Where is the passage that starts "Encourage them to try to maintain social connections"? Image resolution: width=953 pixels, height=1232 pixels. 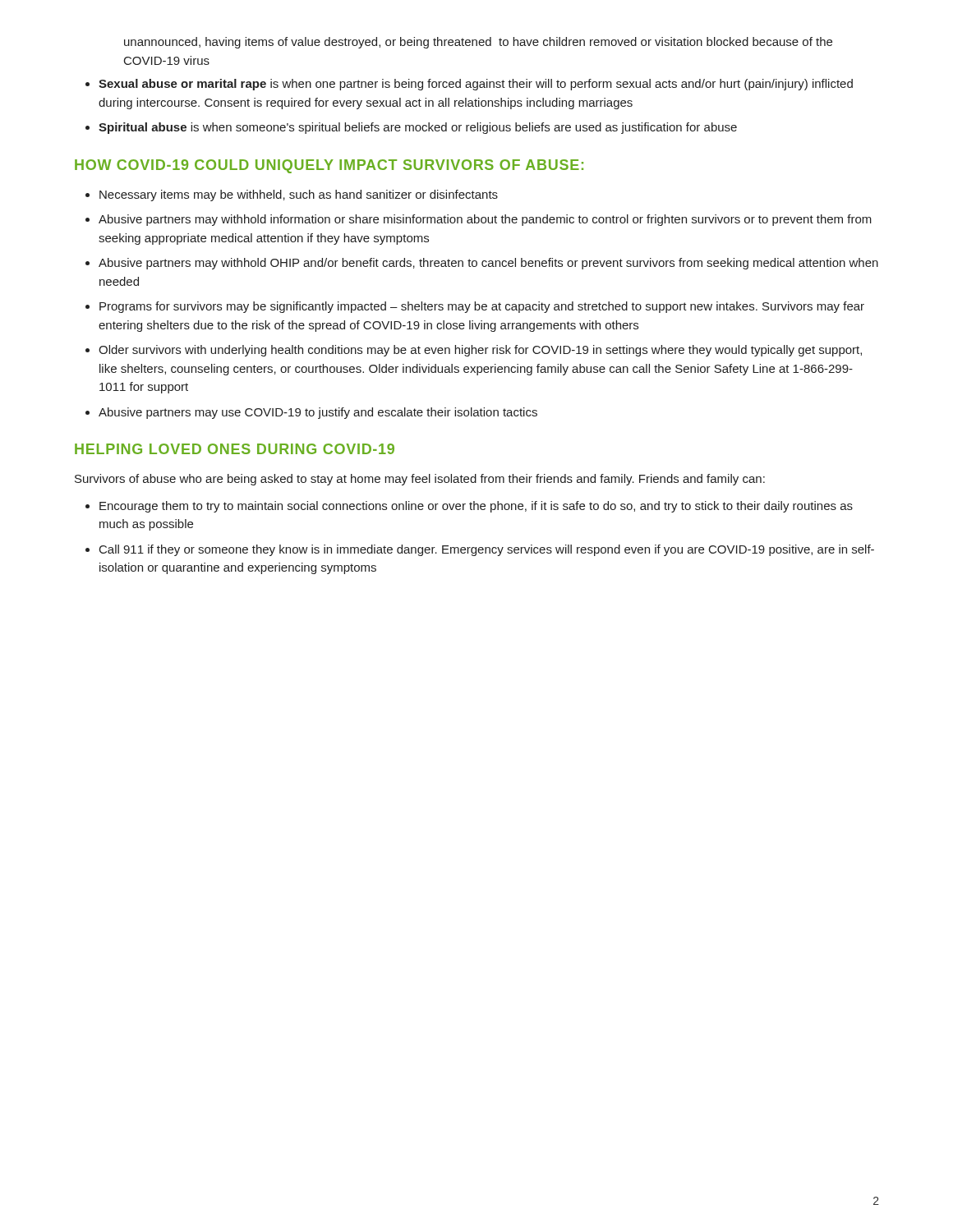476,514
